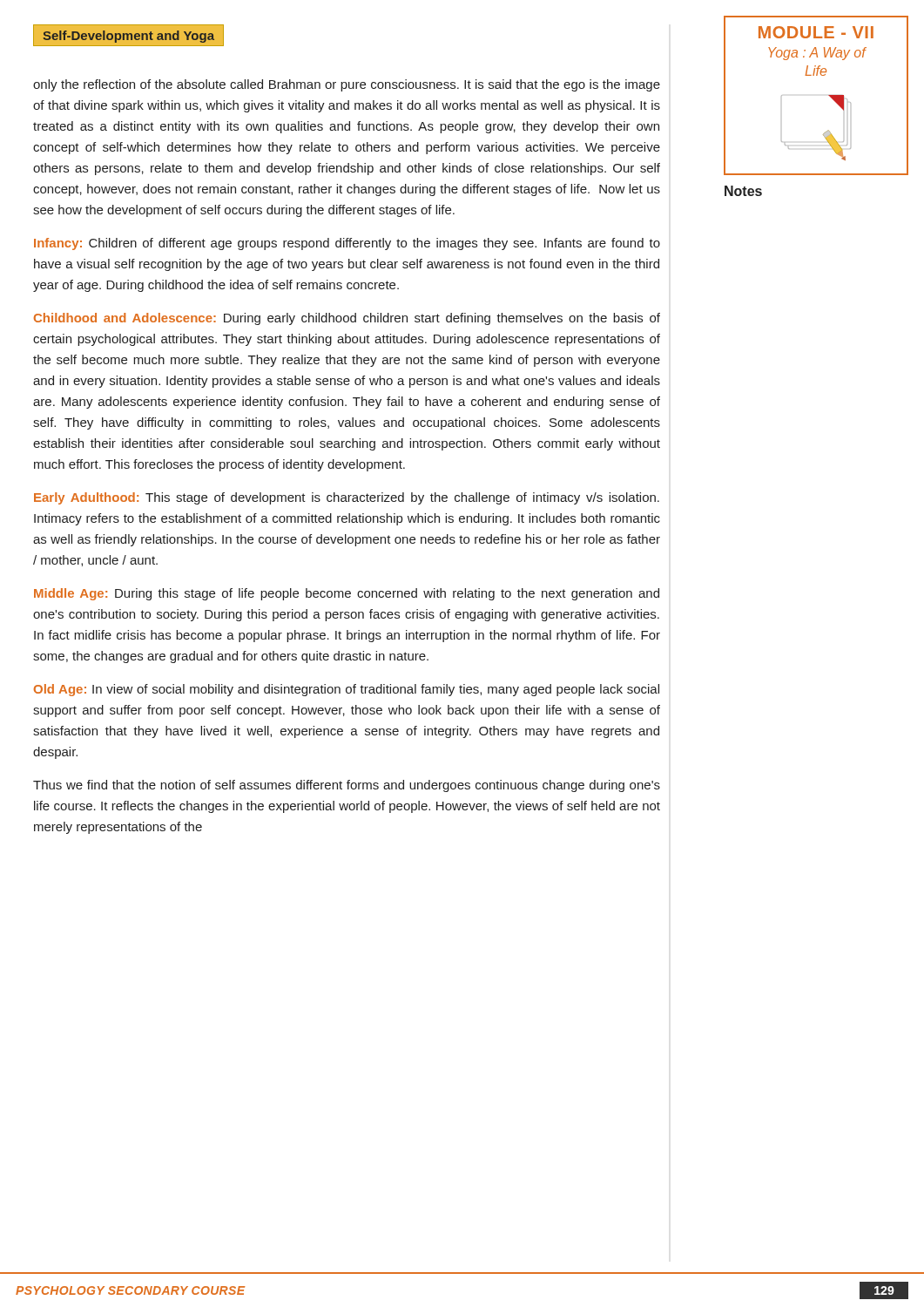This screenshot has height=1307, width=924.
Task: Select the text block containing "Childhood and Adolescence:"
Action: [347, 391]
